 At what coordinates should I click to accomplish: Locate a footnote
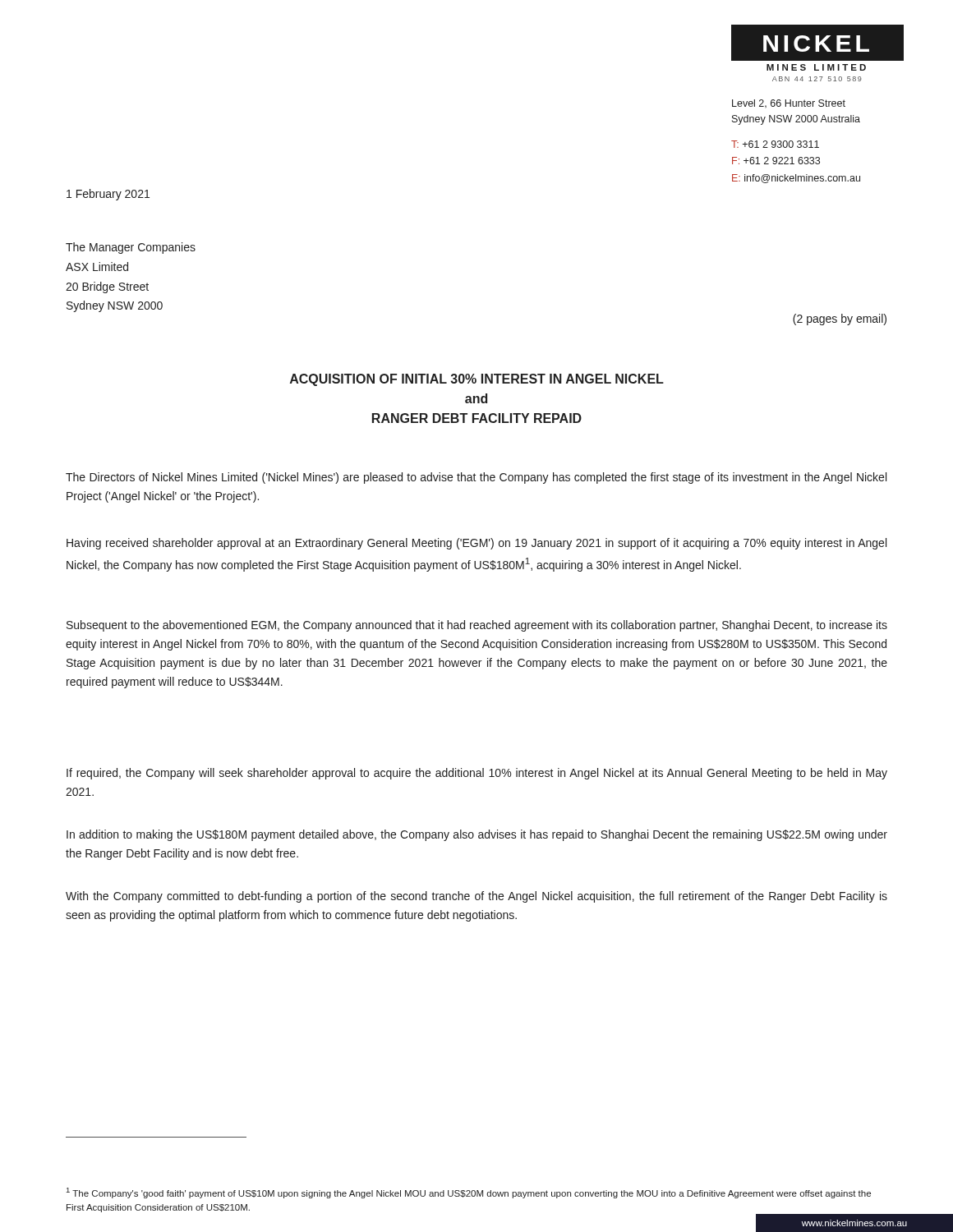click(469, 1199)
